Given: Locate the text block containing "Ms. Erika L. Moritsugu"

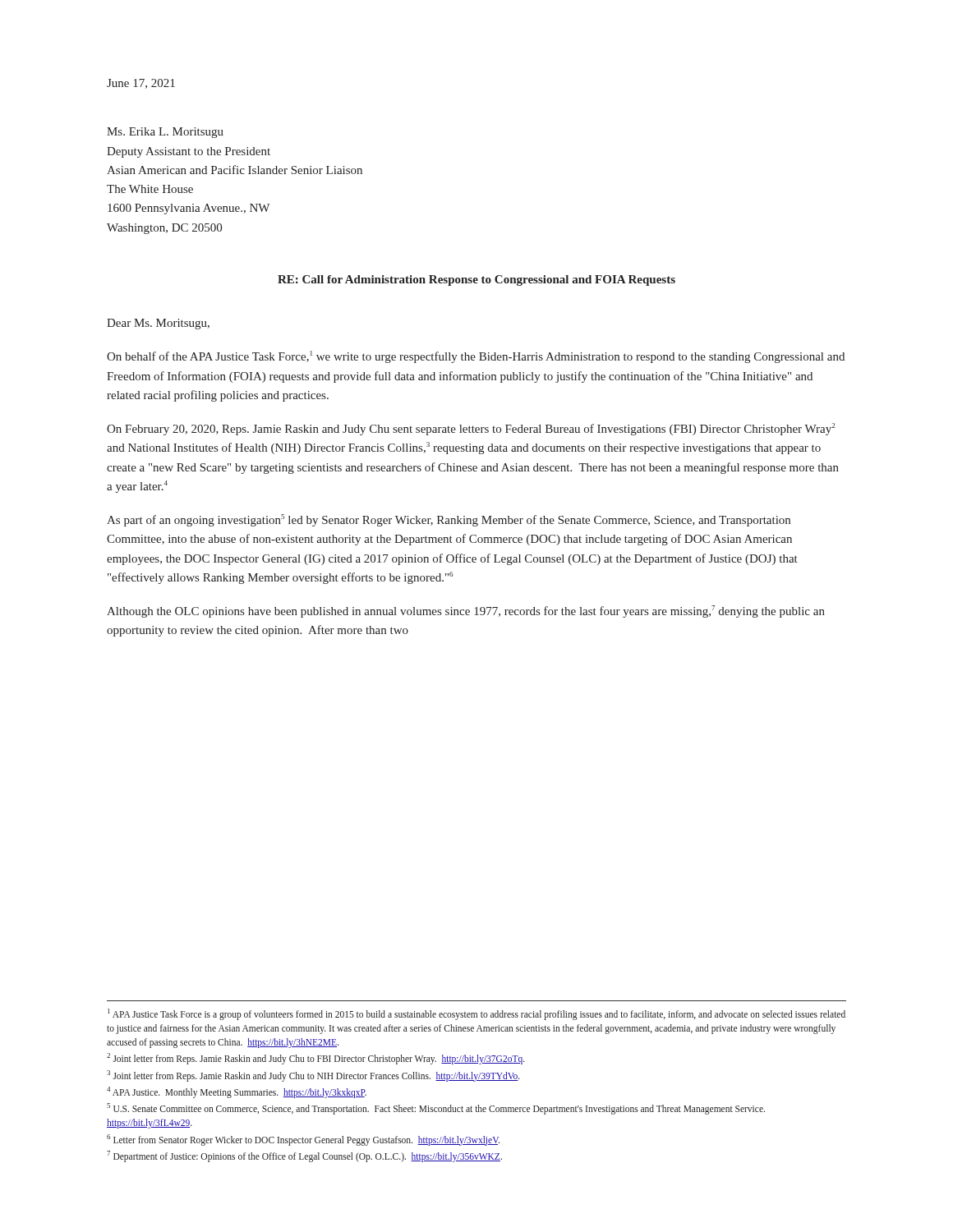Looking at the screenshot, I should click(165, 133).
